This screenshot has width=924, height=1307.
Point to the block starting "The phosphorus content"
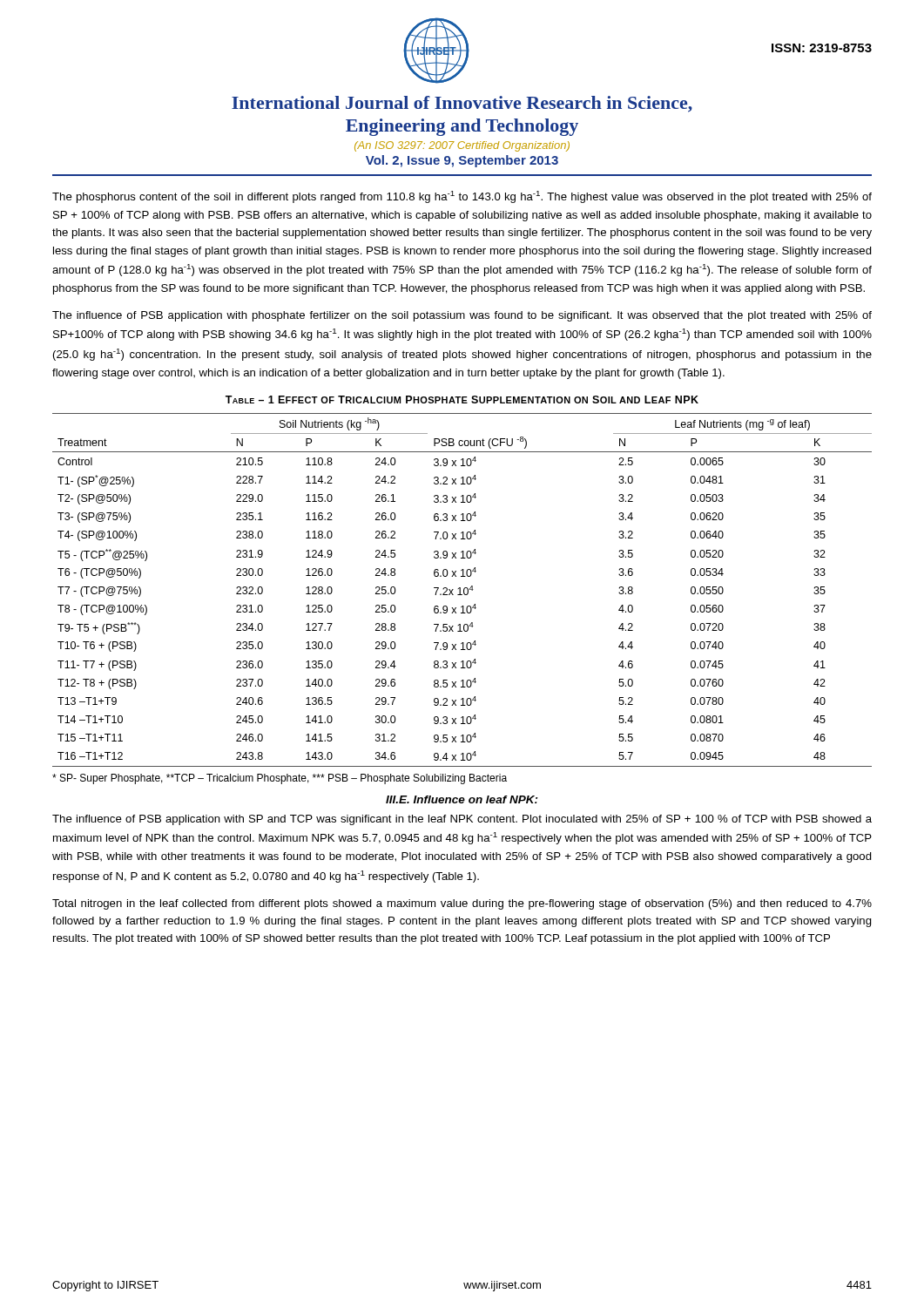click(x=462, y=241)
